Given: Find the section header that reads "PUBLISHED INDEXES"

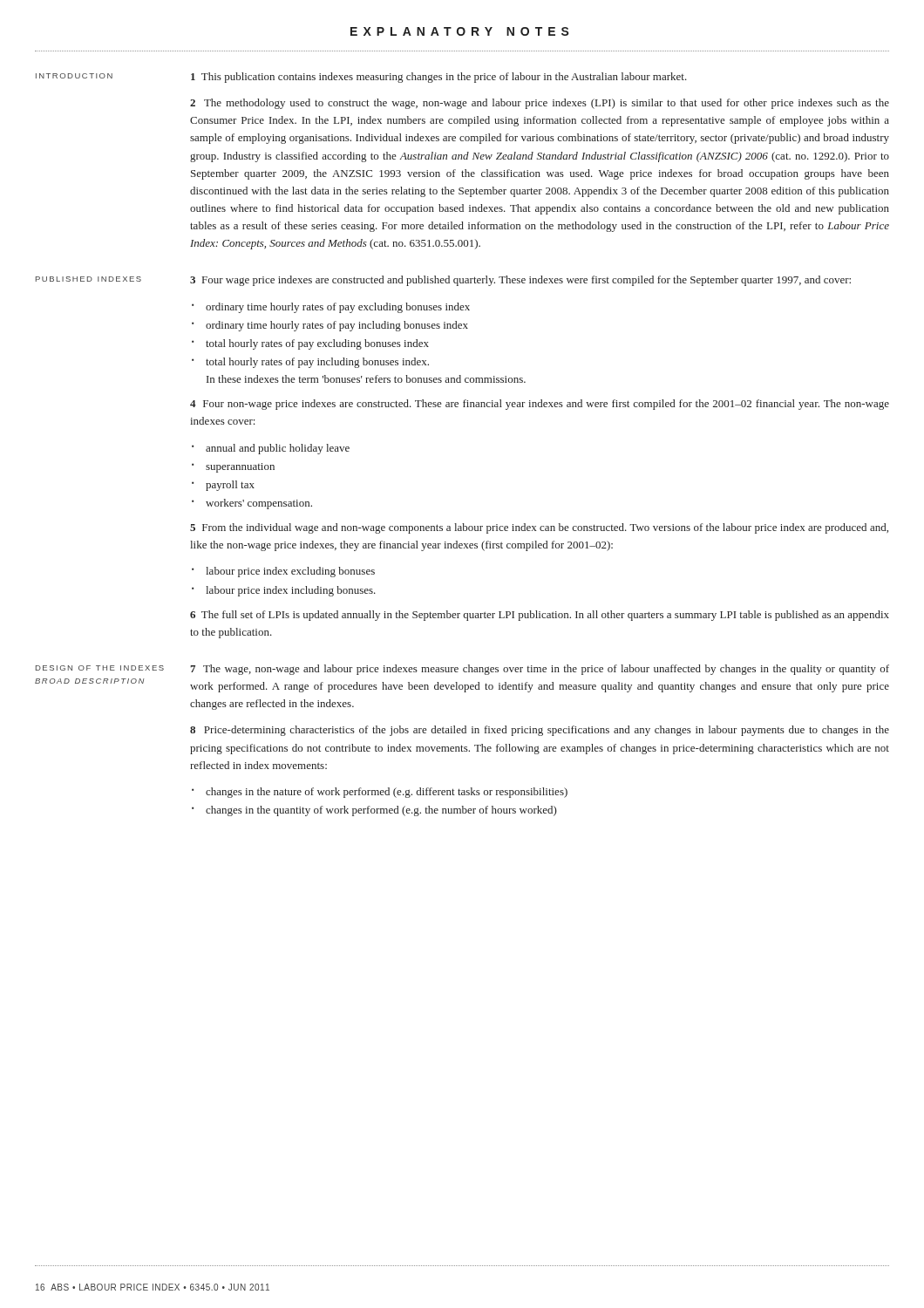Looking at the screenshot, I should 89,279.
